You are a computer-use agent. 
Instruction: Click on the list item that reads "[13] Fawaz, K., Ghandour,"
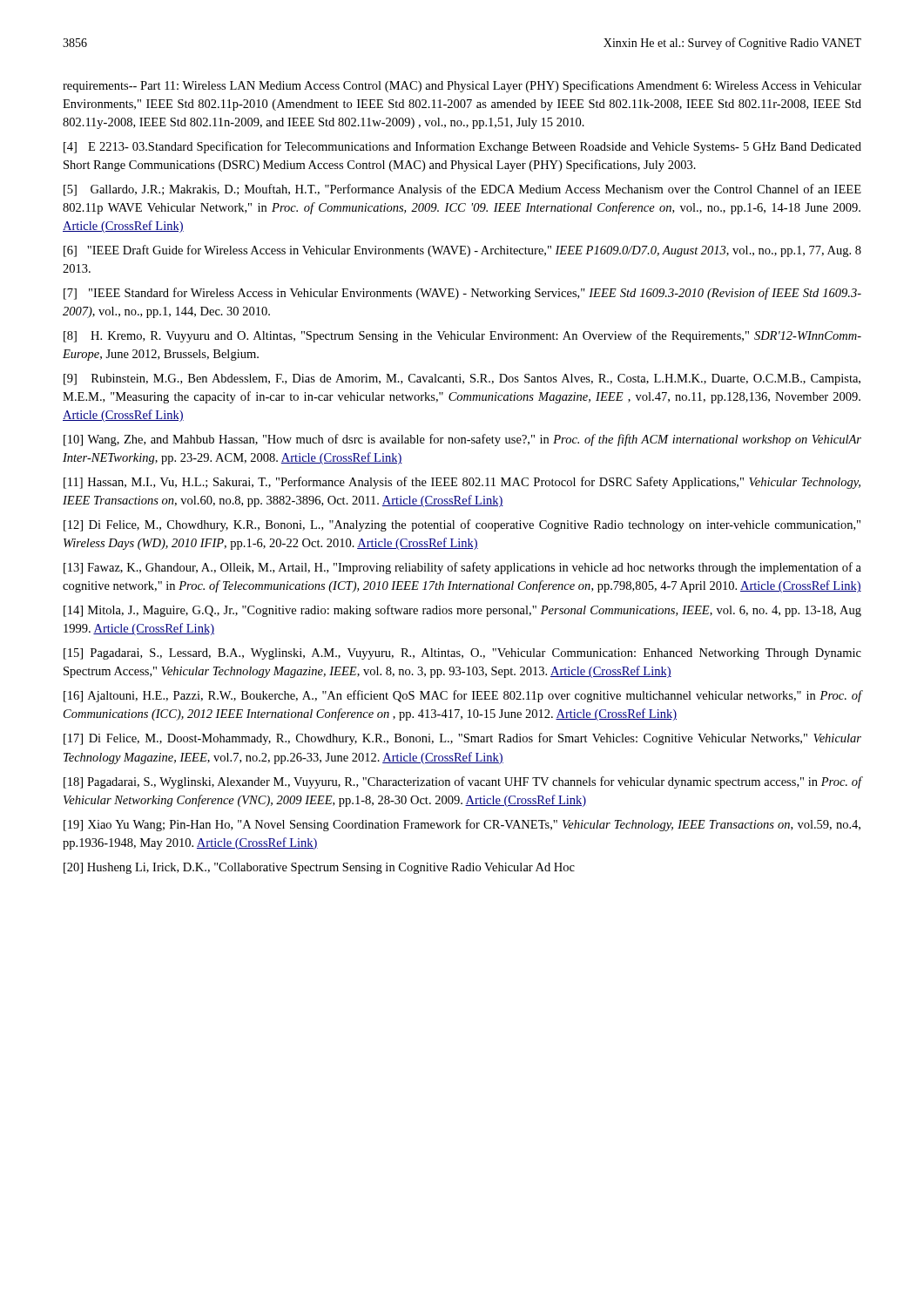click(462, 577)
